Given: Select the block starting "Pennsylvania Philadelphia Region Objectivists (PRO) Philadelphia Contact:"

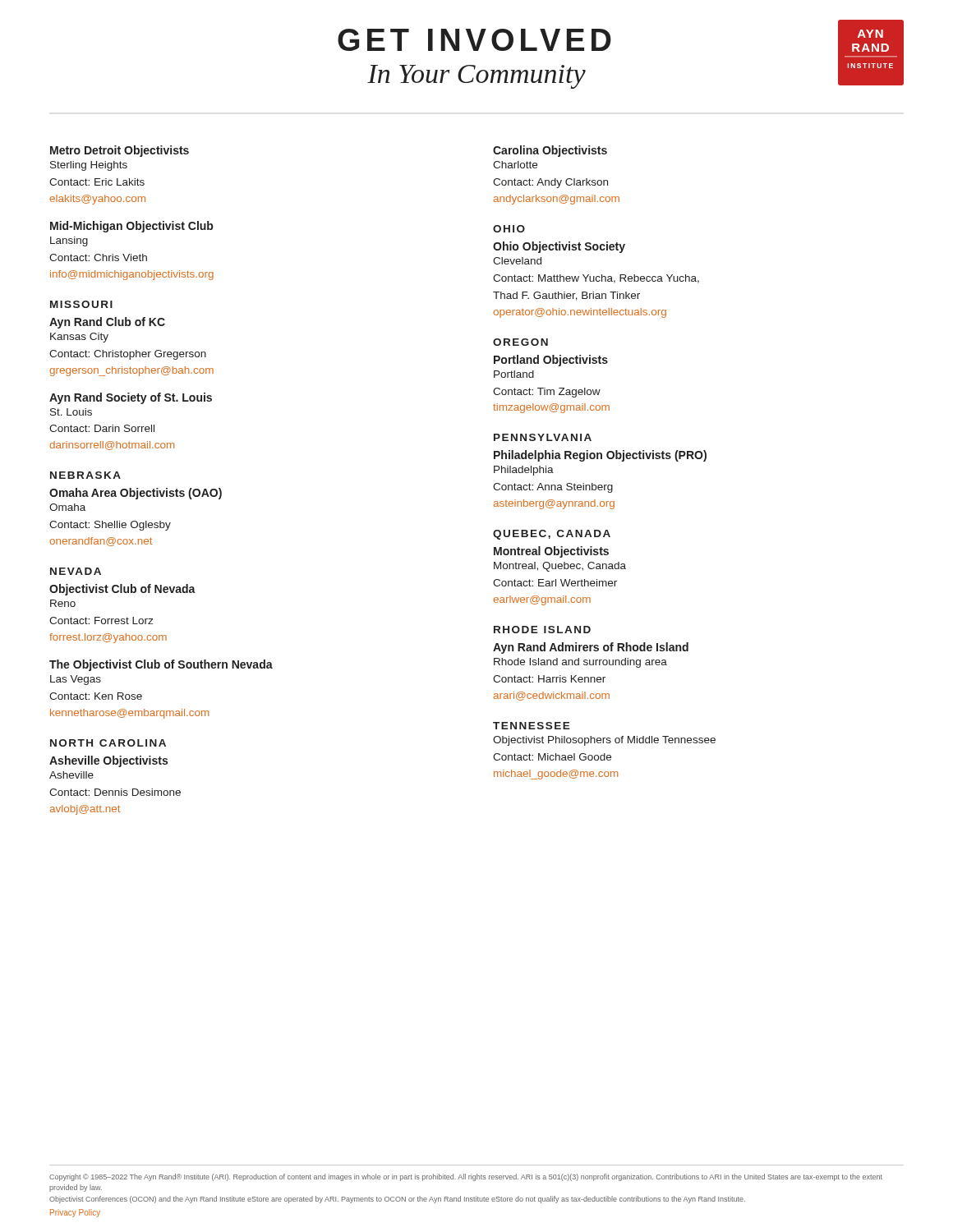Looking at the screenshot, I should click(698, 471).
